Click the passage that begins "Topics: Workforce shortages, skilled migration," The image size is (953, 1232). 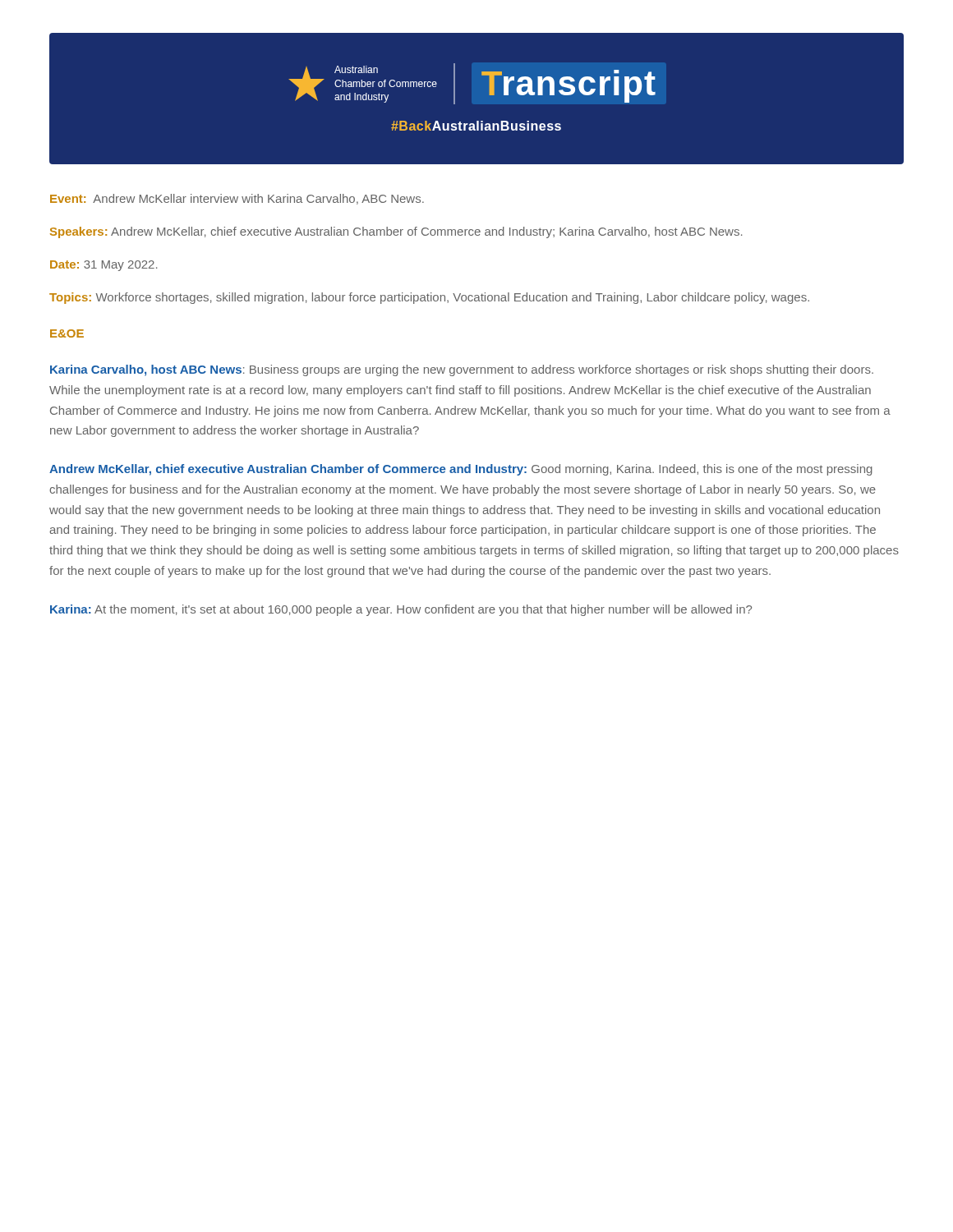tap(430, 297)
